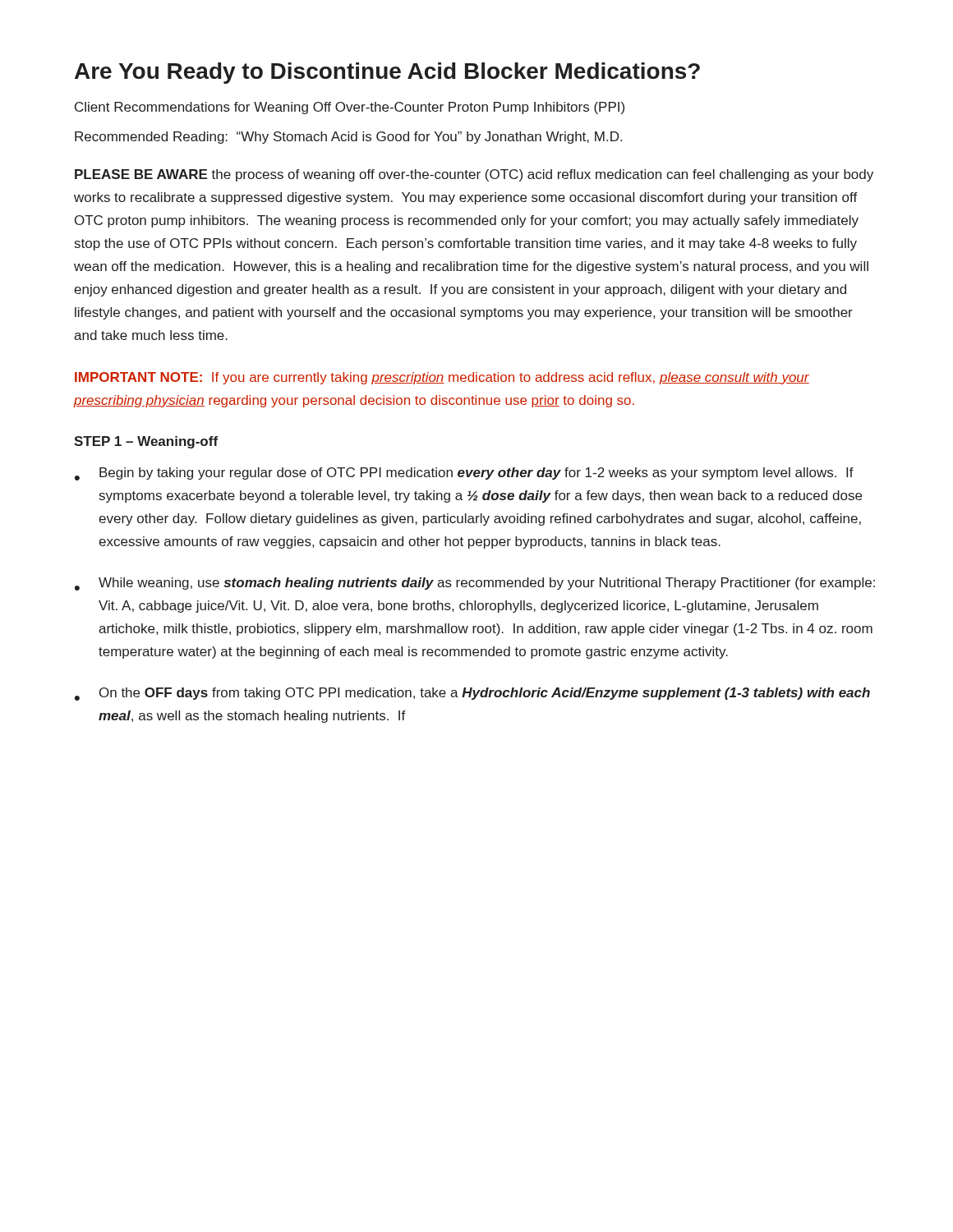Find the text block starting "Client Recommendations for Weaning Off"
Viewport: 953px width, 1232px height.
point(350,107)
